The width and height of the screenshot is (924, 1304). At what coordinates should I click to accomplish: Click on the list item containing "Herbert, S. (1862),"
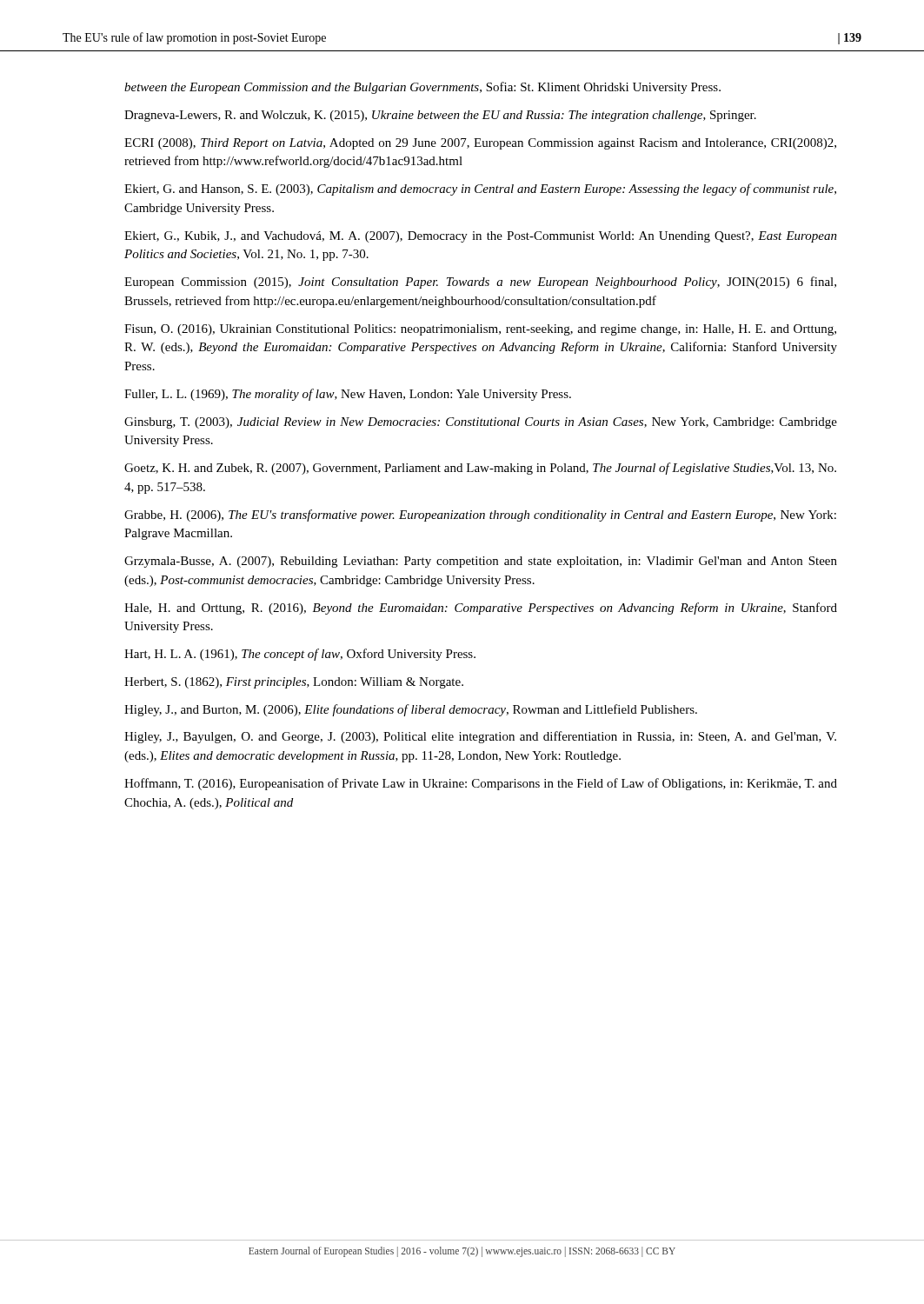(x=462, y=682)
